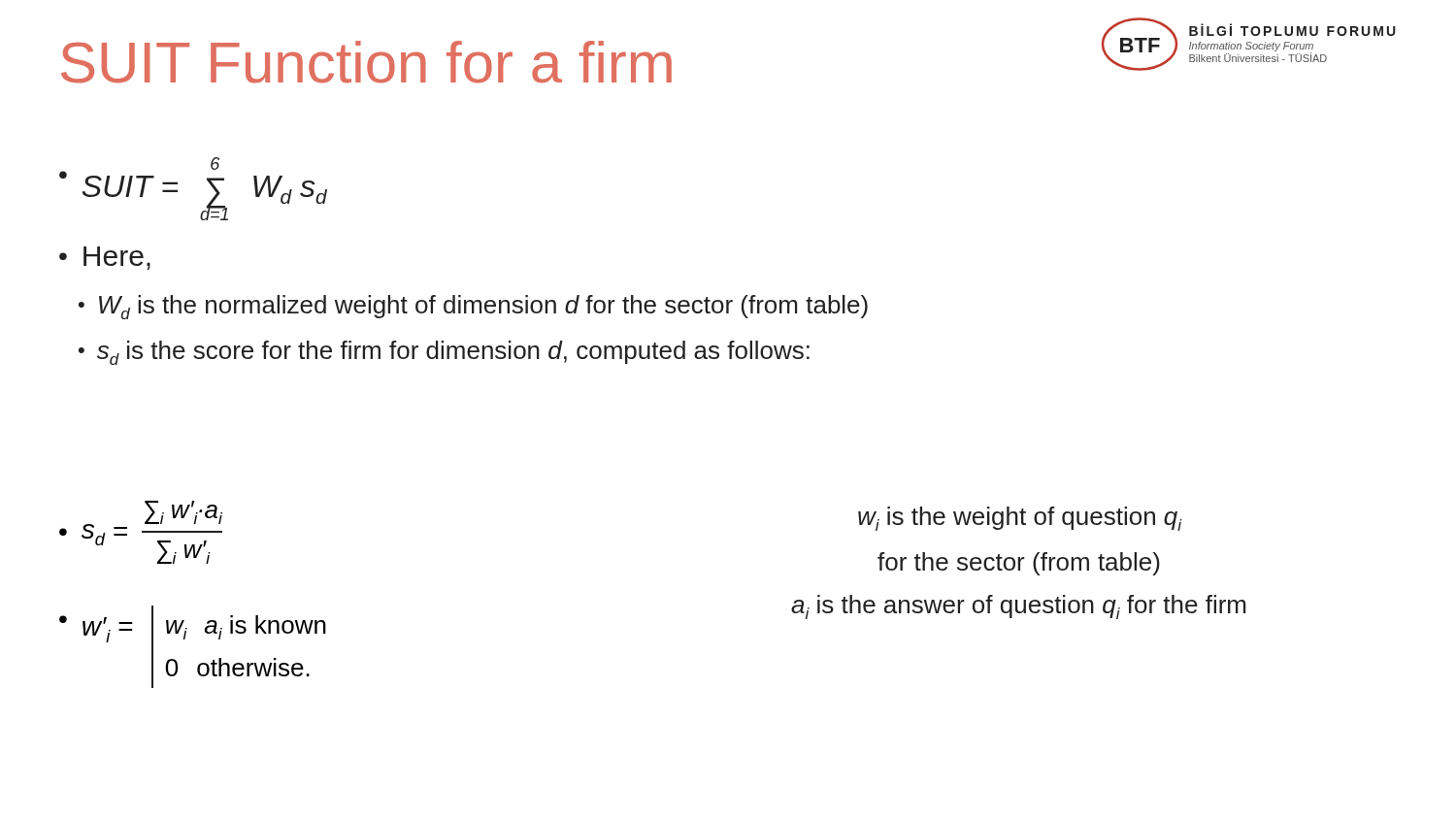The image size is (1456, 819).
Task: Locate the block of text that opens with "• Wd is the normalized weight of"
Action: coord(473,307)
